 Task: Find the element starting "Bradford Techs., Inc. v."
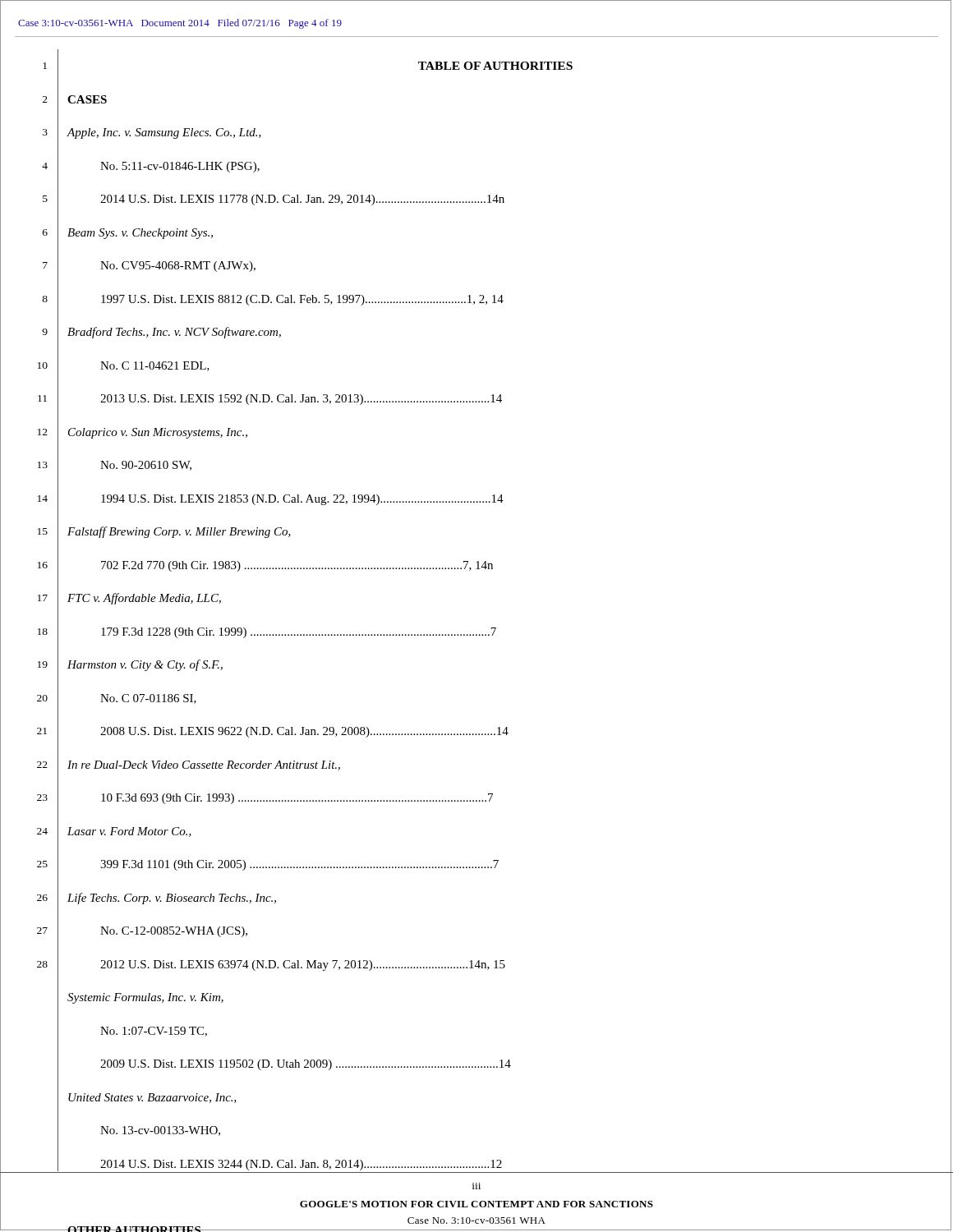(174, 333)
